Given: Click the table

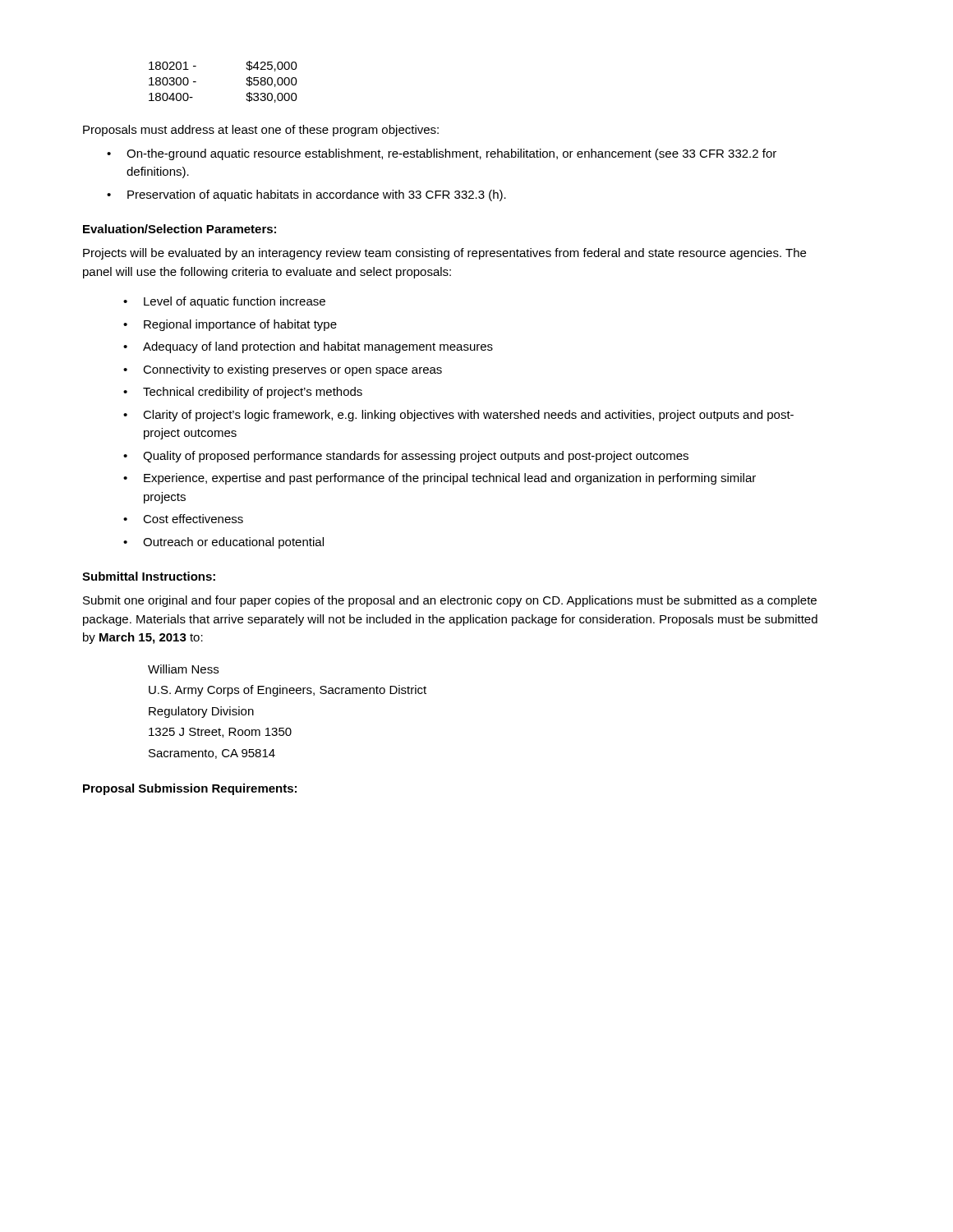Looking at the screenshot, I should 476,81.
